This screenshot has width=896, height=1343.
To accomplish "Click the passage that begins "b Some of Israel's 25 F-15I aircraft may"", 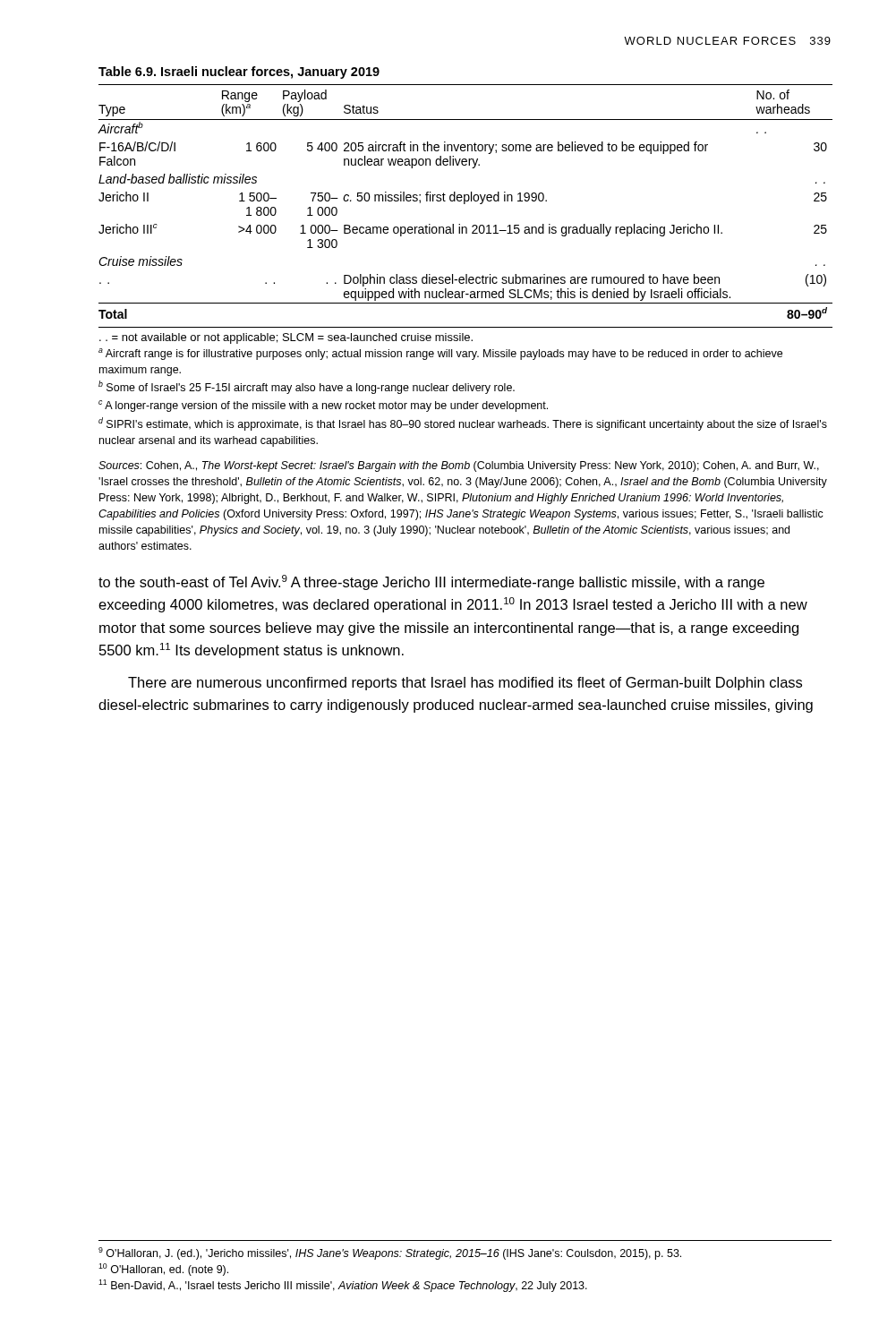I will click(x=307, y=387).
